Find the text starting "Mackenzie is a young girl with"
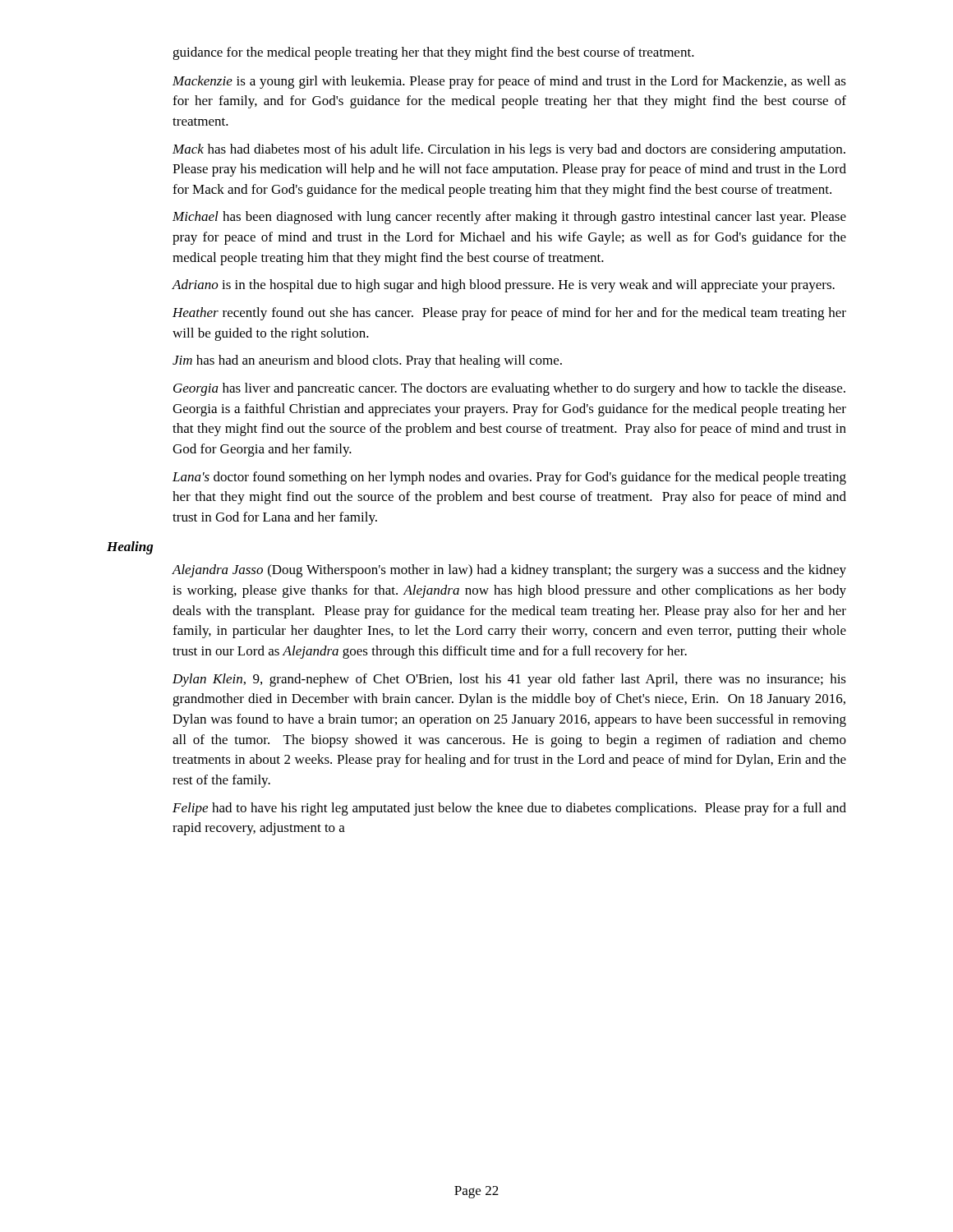Image resolution: width=953 pixels, height=1232 pixels. (x=476, y=102)
